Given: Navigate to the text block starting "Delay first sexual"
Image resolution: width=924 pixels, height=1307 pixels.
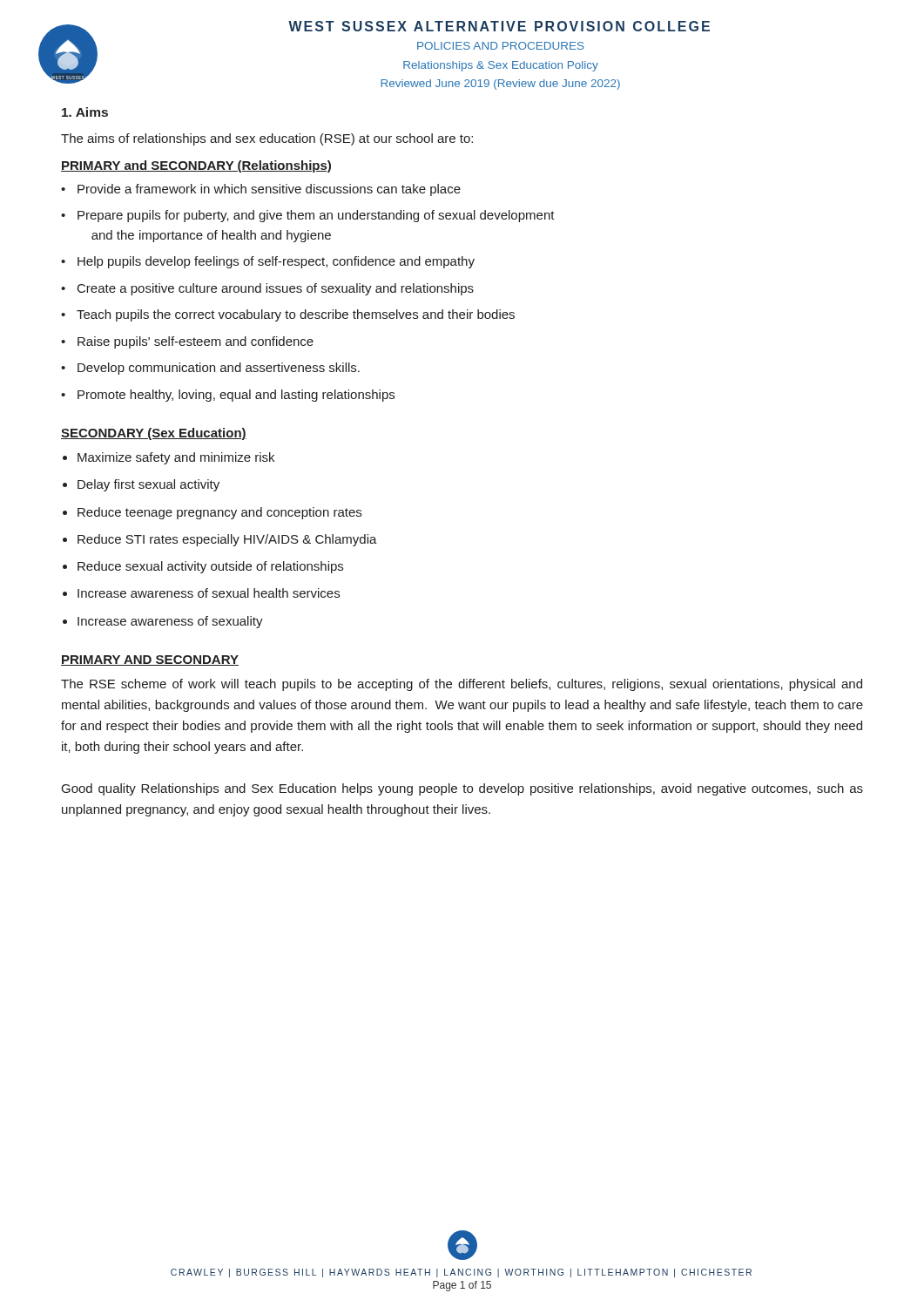Looking at the screenshot, I should tap(148, 485).
